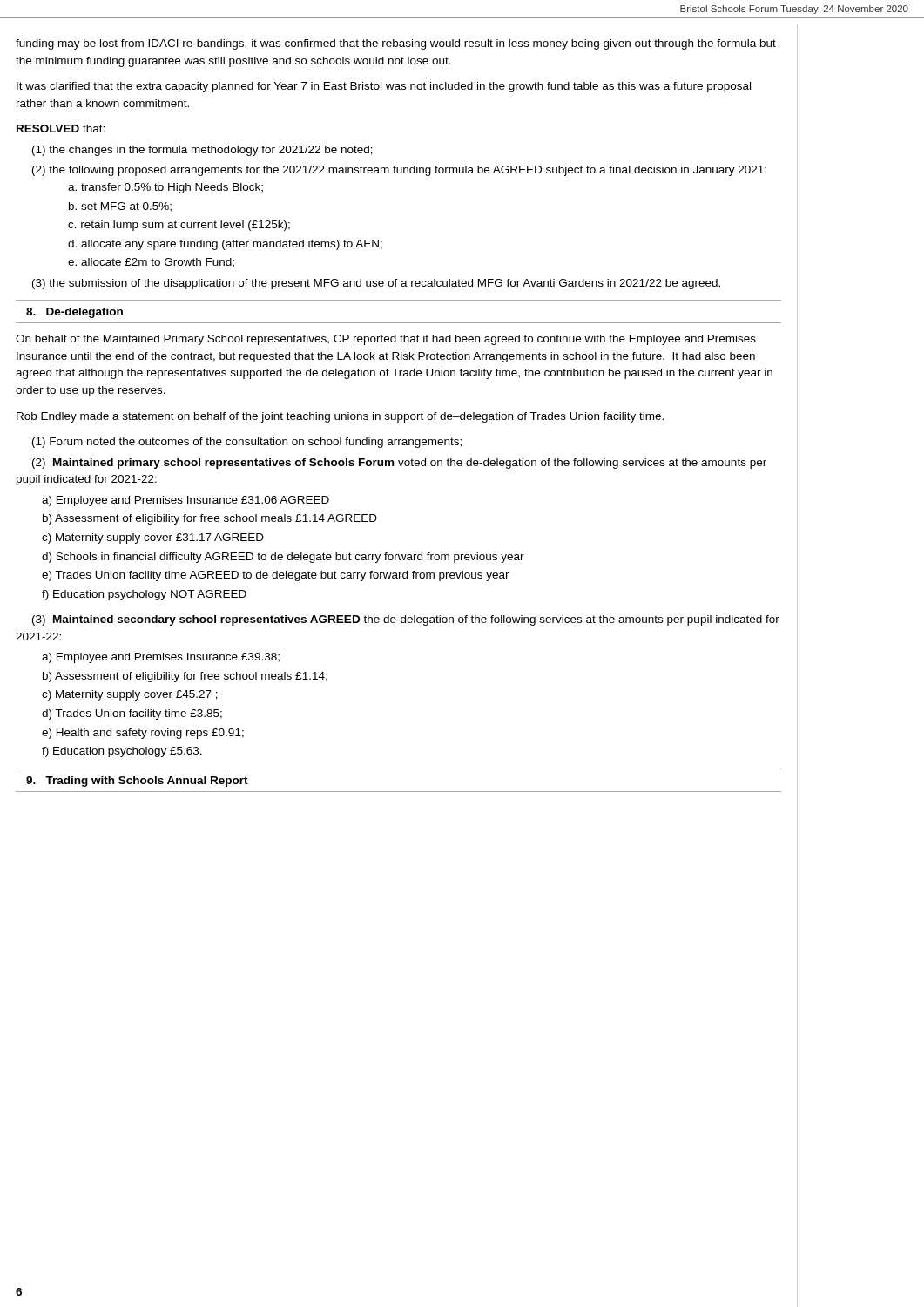
Task: Where is the passage that starts "(2) the following"?
Action: coord(399,171)
